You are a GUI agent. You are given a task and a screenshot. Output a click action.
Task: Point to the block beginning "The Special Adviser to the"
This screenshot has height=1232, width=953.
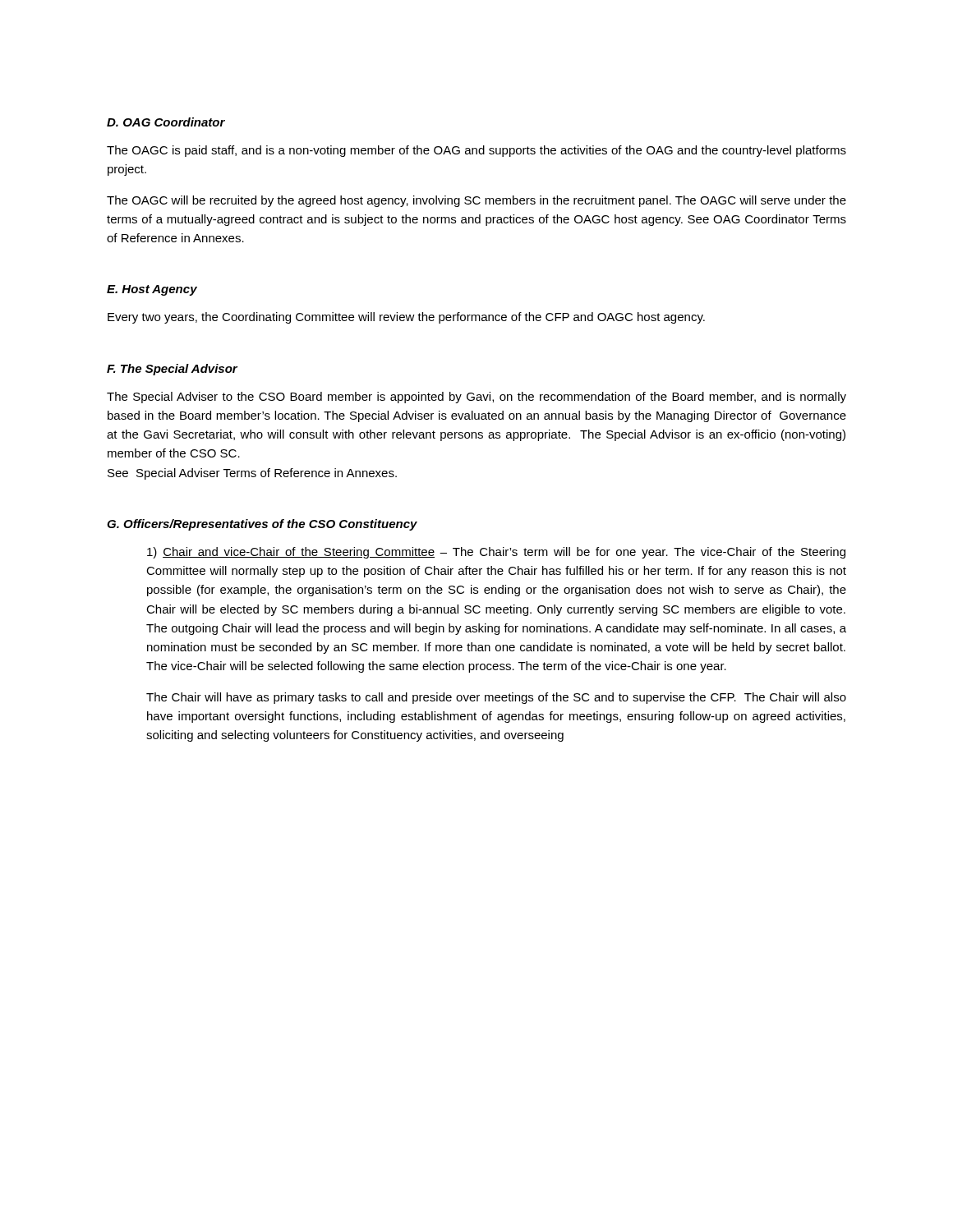476,434
